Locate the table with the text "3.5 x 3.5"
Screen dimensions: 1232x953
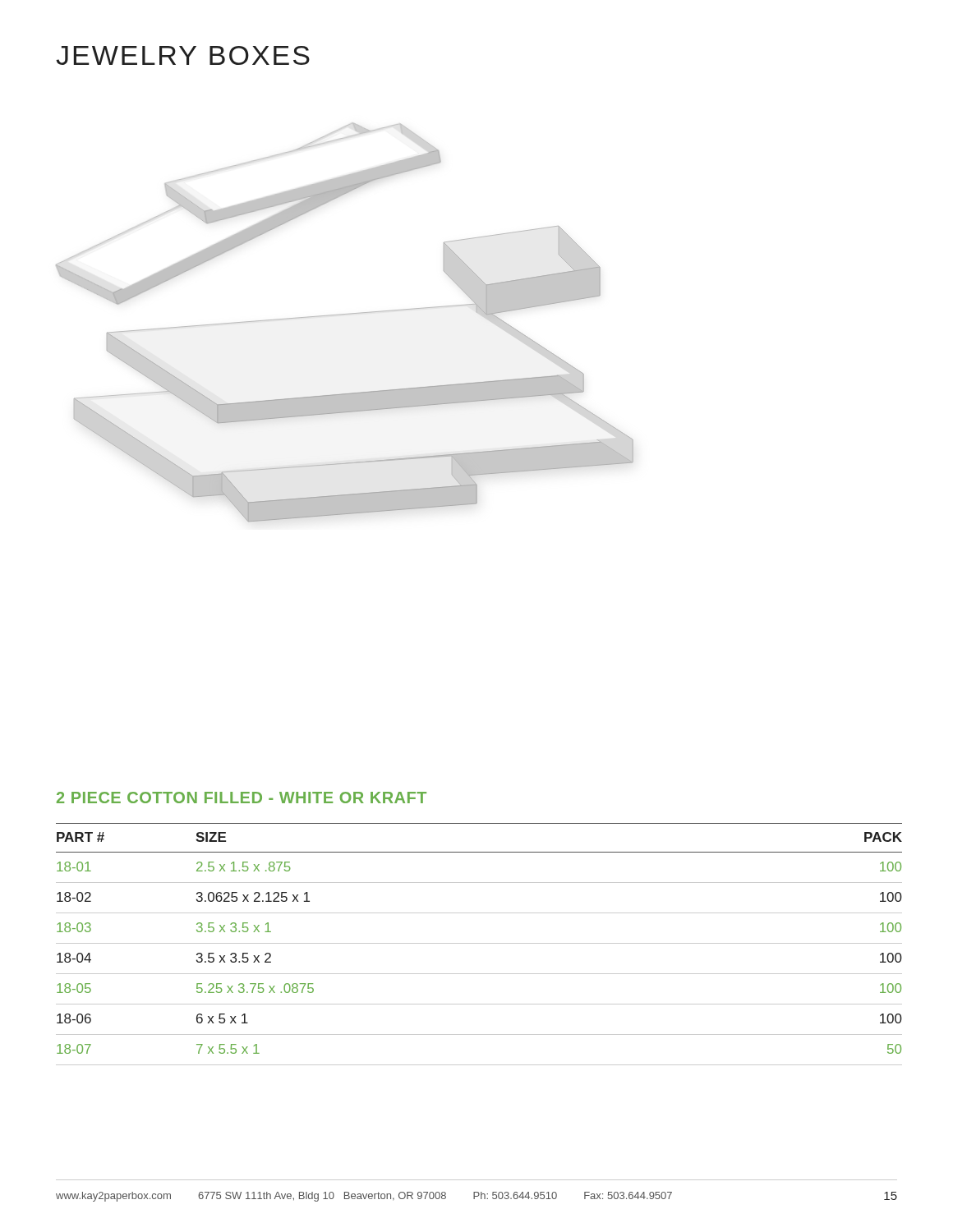point(479,944)
